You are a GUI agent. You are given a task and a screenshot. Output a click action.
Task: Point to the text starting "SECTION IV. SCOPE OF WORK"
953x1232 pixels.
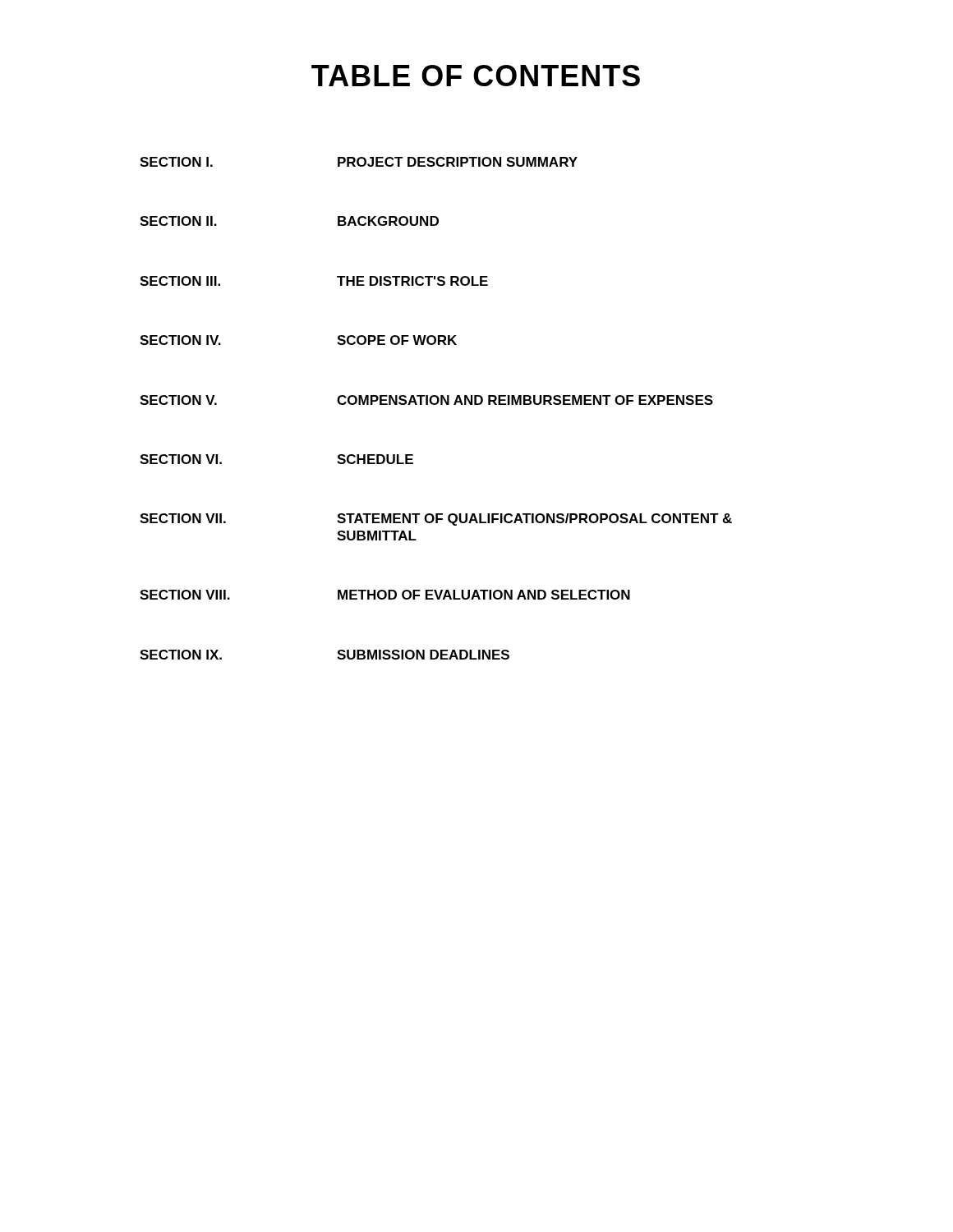click(184, 339)
